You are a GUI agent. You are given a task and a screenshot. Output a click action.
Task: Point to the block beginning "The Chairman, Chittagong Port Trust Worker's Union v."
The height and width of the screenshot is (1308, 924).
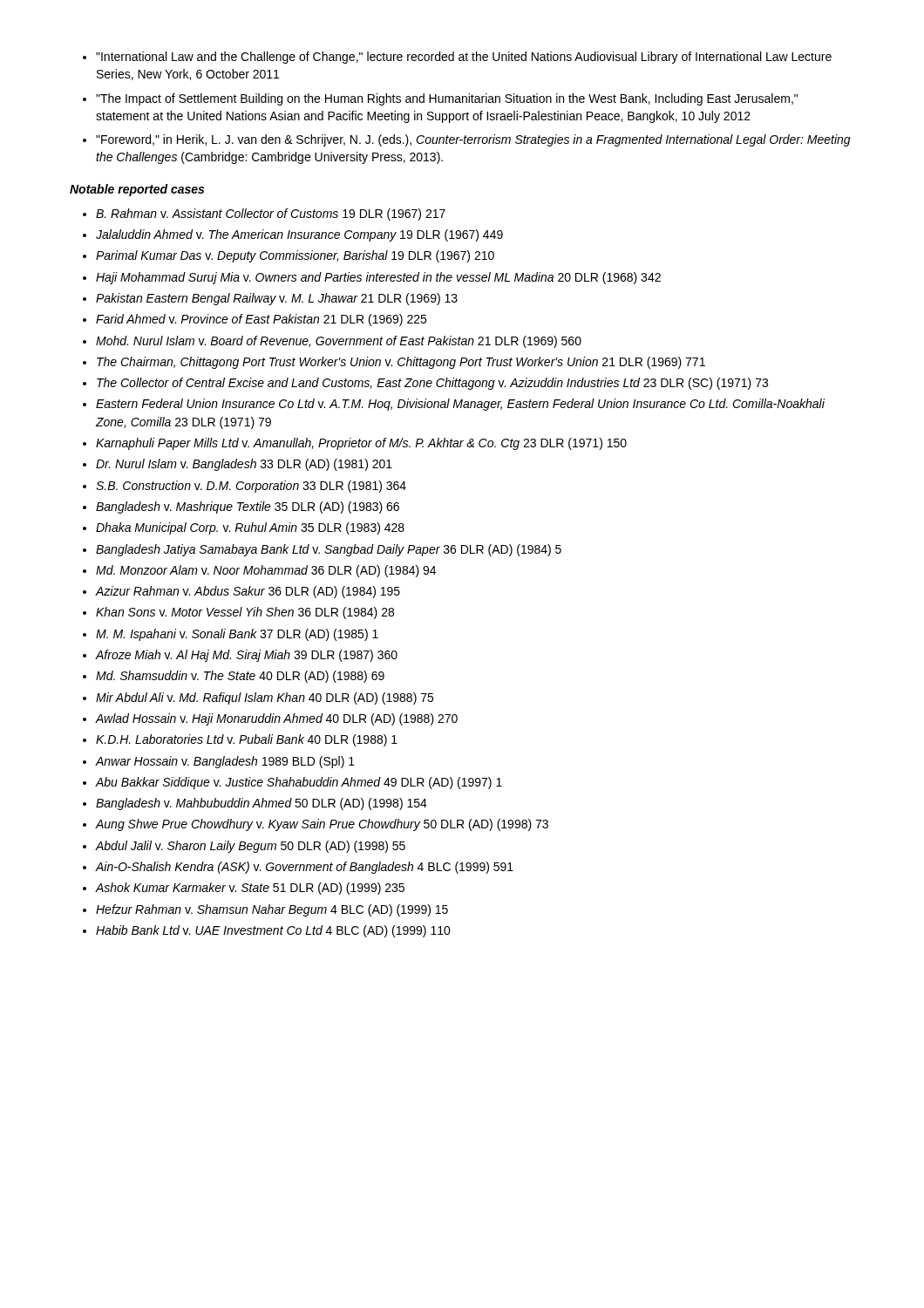[401, 362]
